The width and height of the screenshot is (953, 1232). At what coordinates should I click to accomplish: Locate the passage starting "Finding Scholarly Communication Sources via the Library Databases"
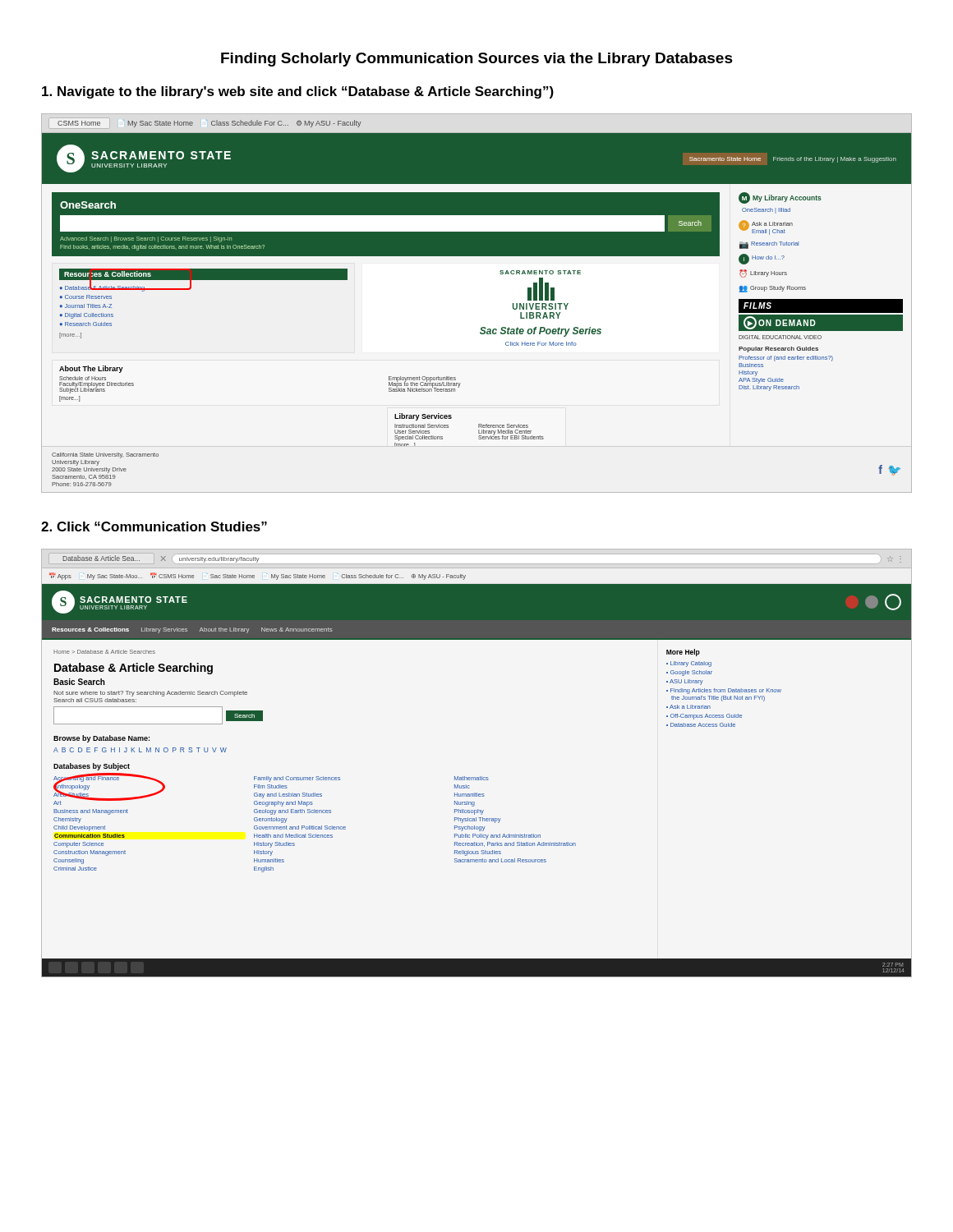(476, 58)
